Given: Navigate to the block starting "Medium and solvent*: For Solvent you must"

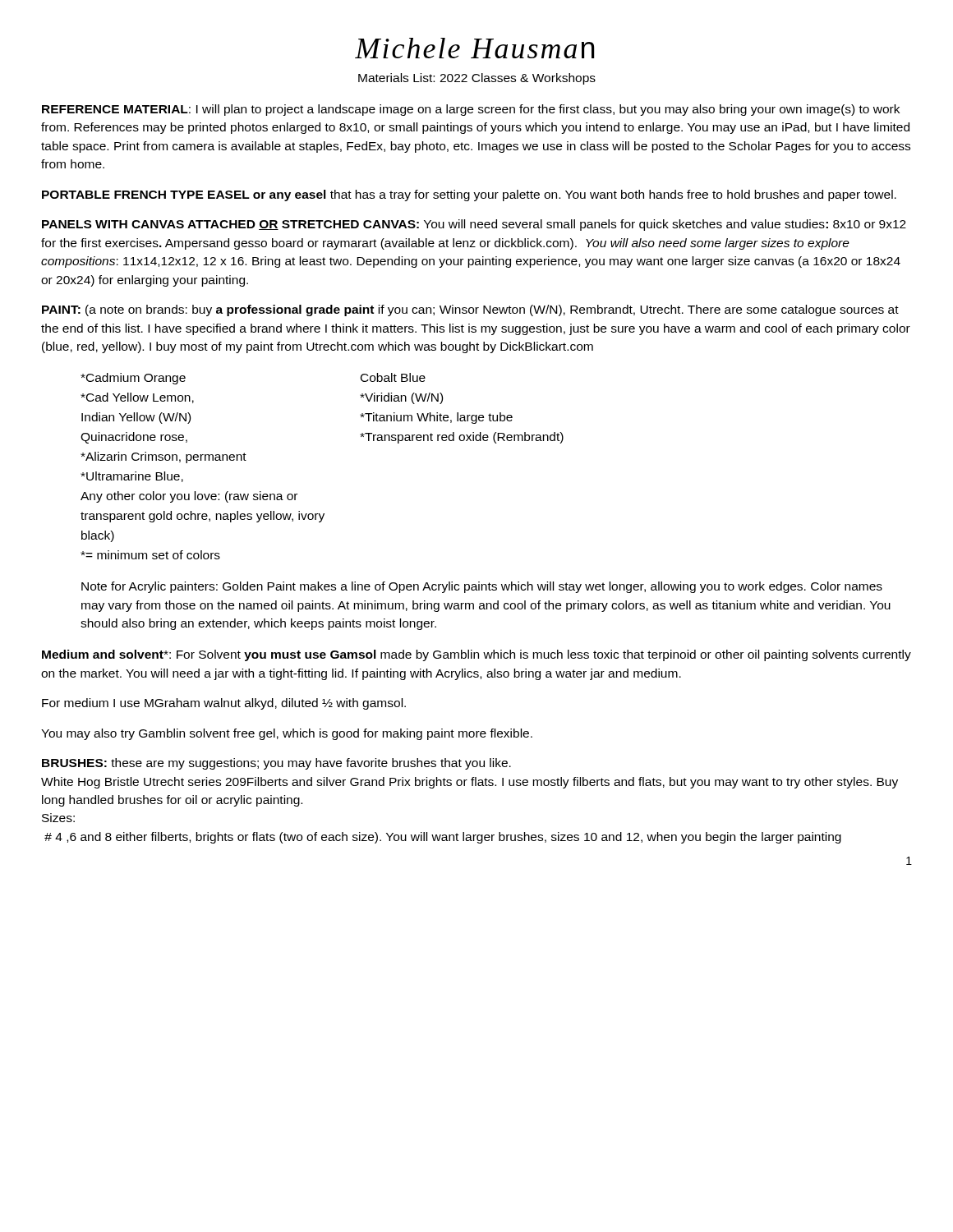Looking at the screenshot, I should tap(476, 664).
